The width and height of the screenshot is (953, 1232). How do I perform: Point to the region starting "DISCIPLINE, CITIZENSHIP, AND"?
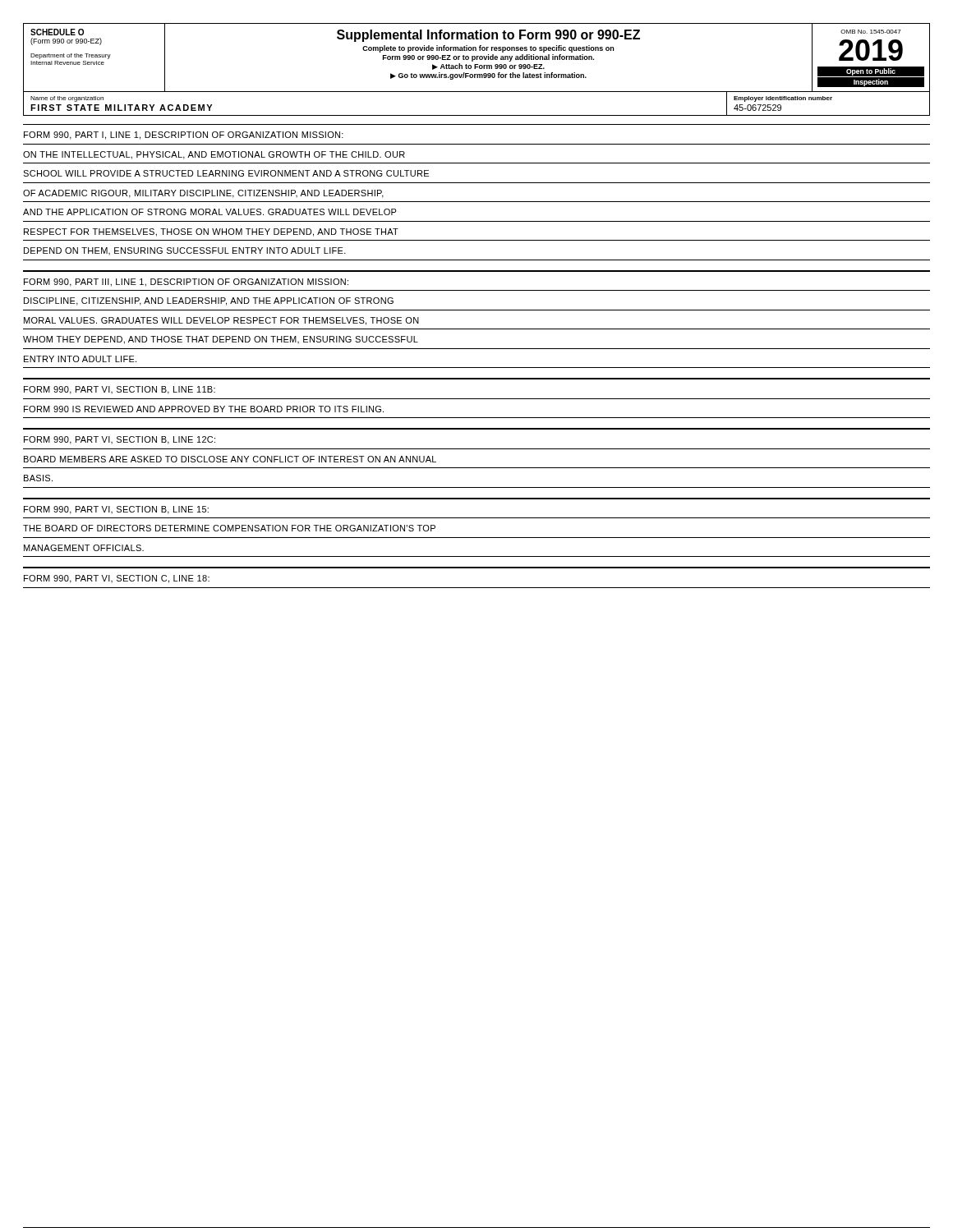(209, 301)
